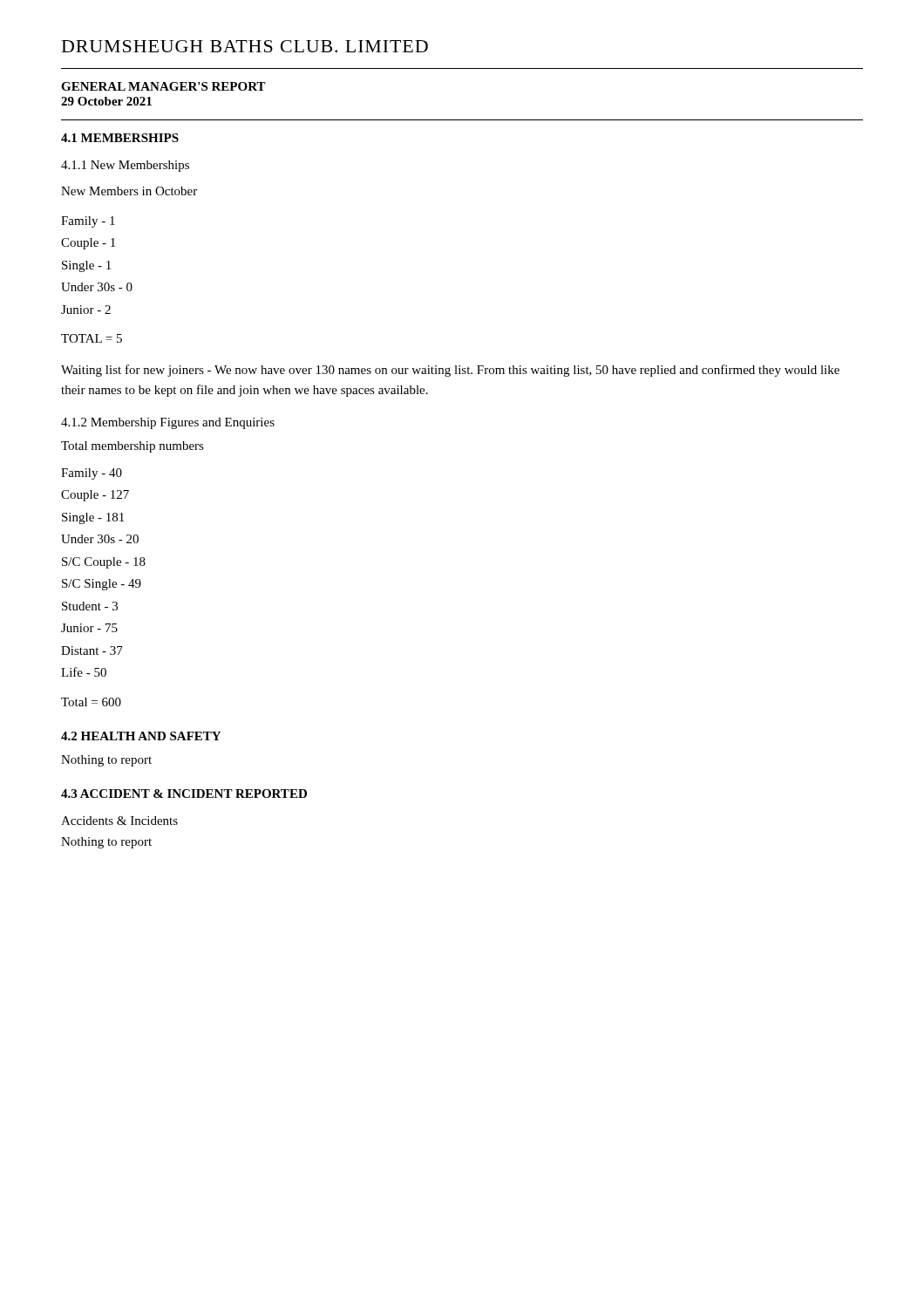Click where it says "1.2 Membership Figures and Enquiries"

tap(168, 423)
